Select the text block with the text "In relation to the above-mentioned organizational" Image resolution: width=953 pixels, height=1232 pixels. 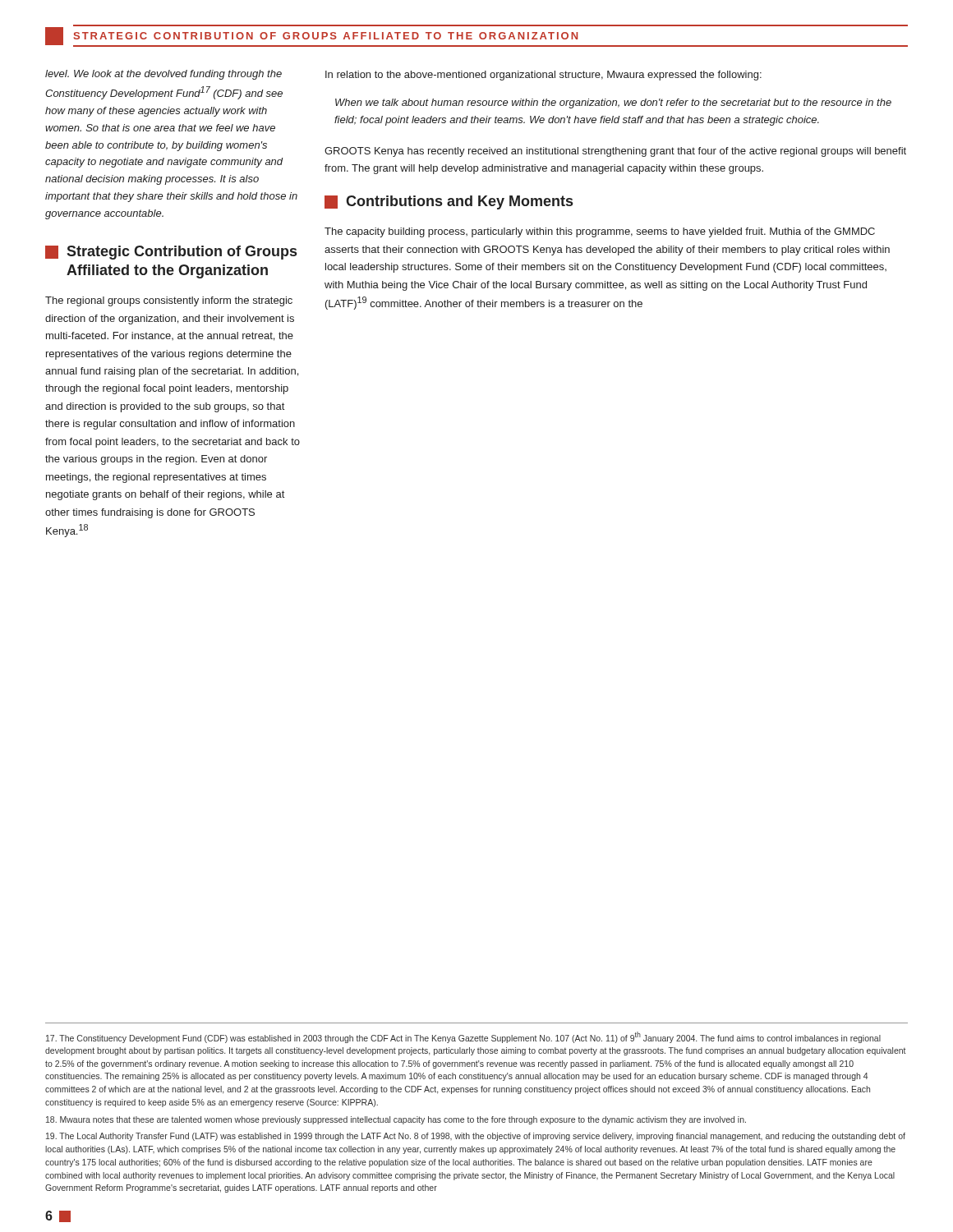(543, 74)
